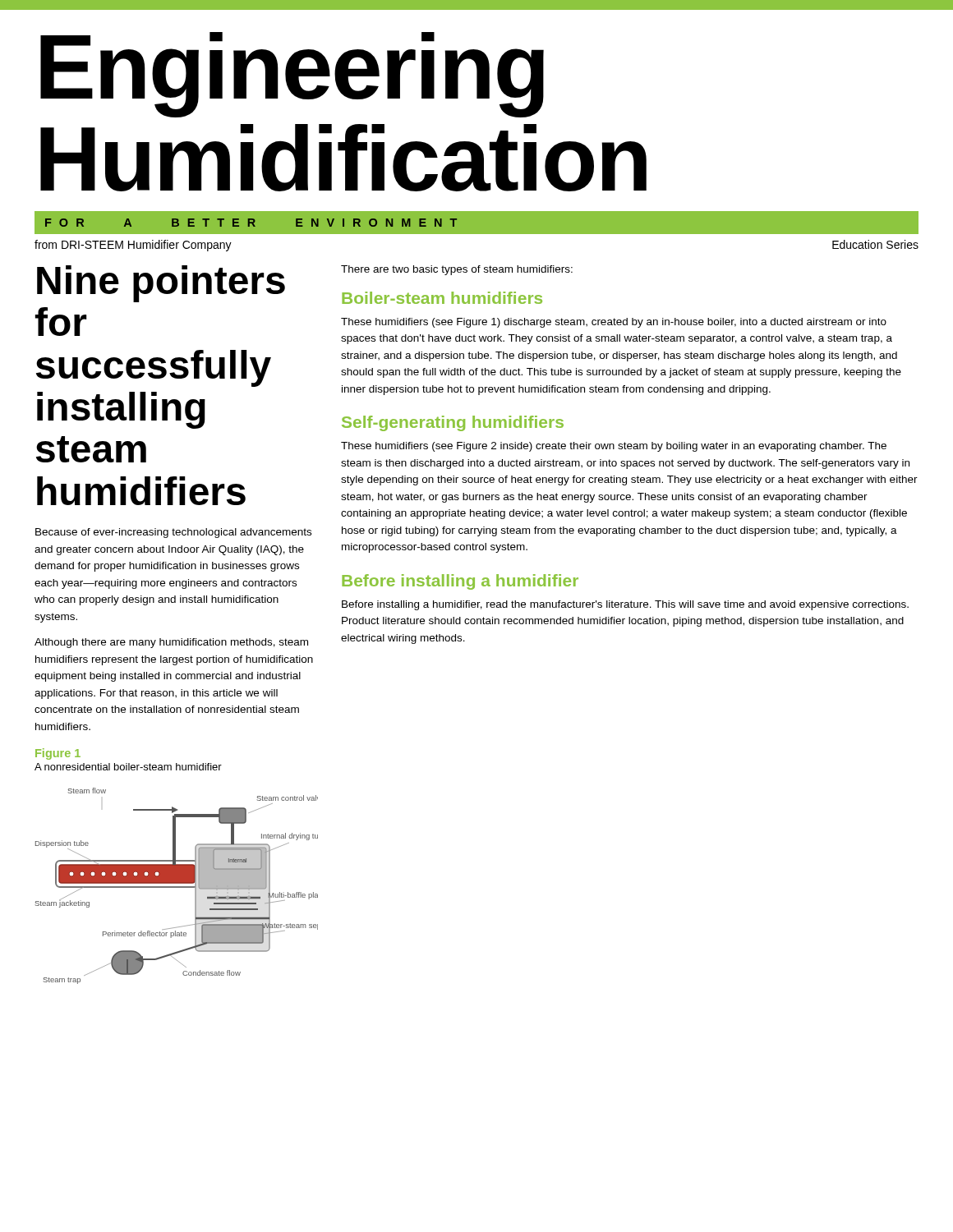Find the engineering diagram
This screenshot has width=953, height=1232.
click(x=176, y=890)
